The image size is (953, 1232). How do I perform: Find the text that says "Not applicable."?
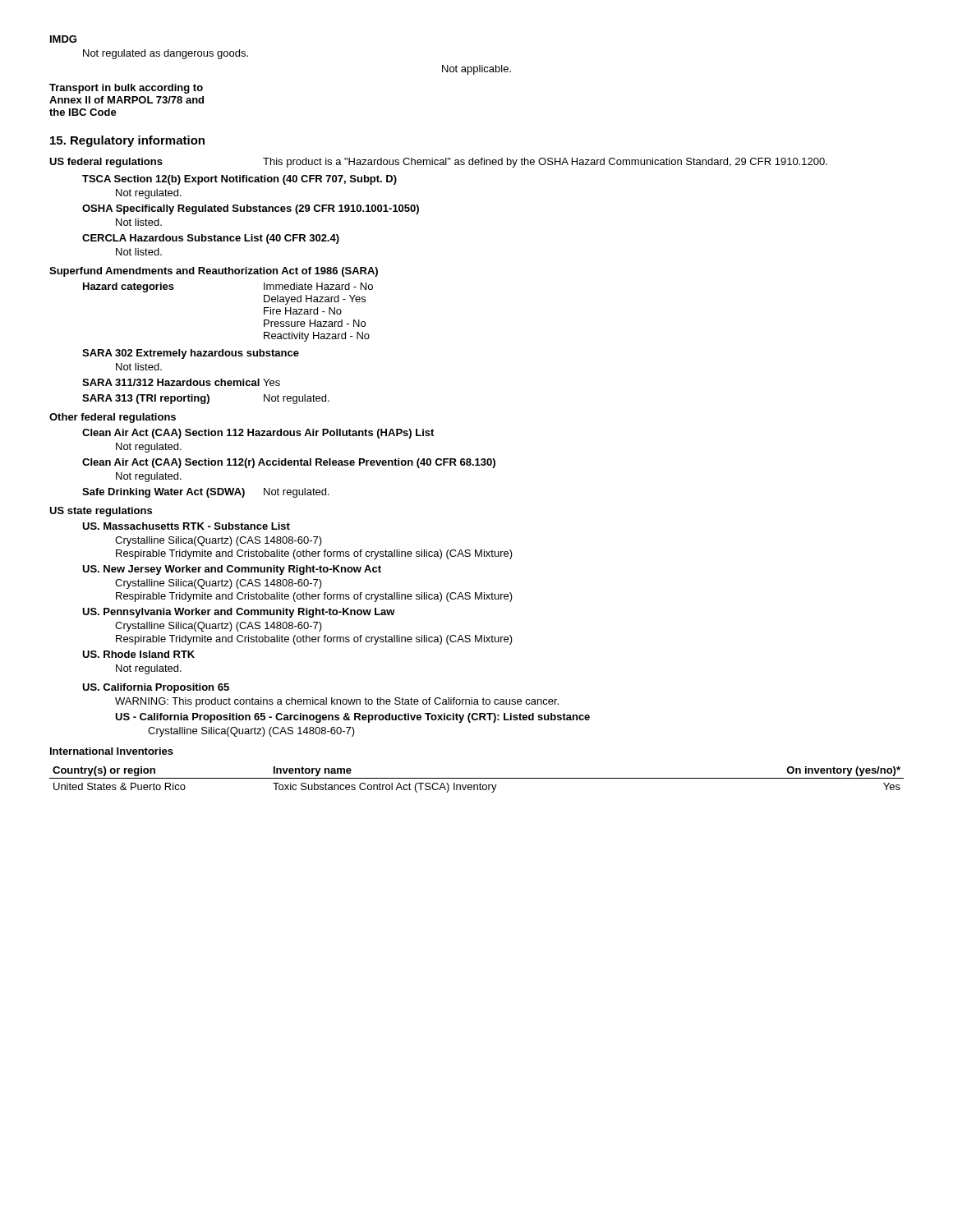tap(476, 69)
